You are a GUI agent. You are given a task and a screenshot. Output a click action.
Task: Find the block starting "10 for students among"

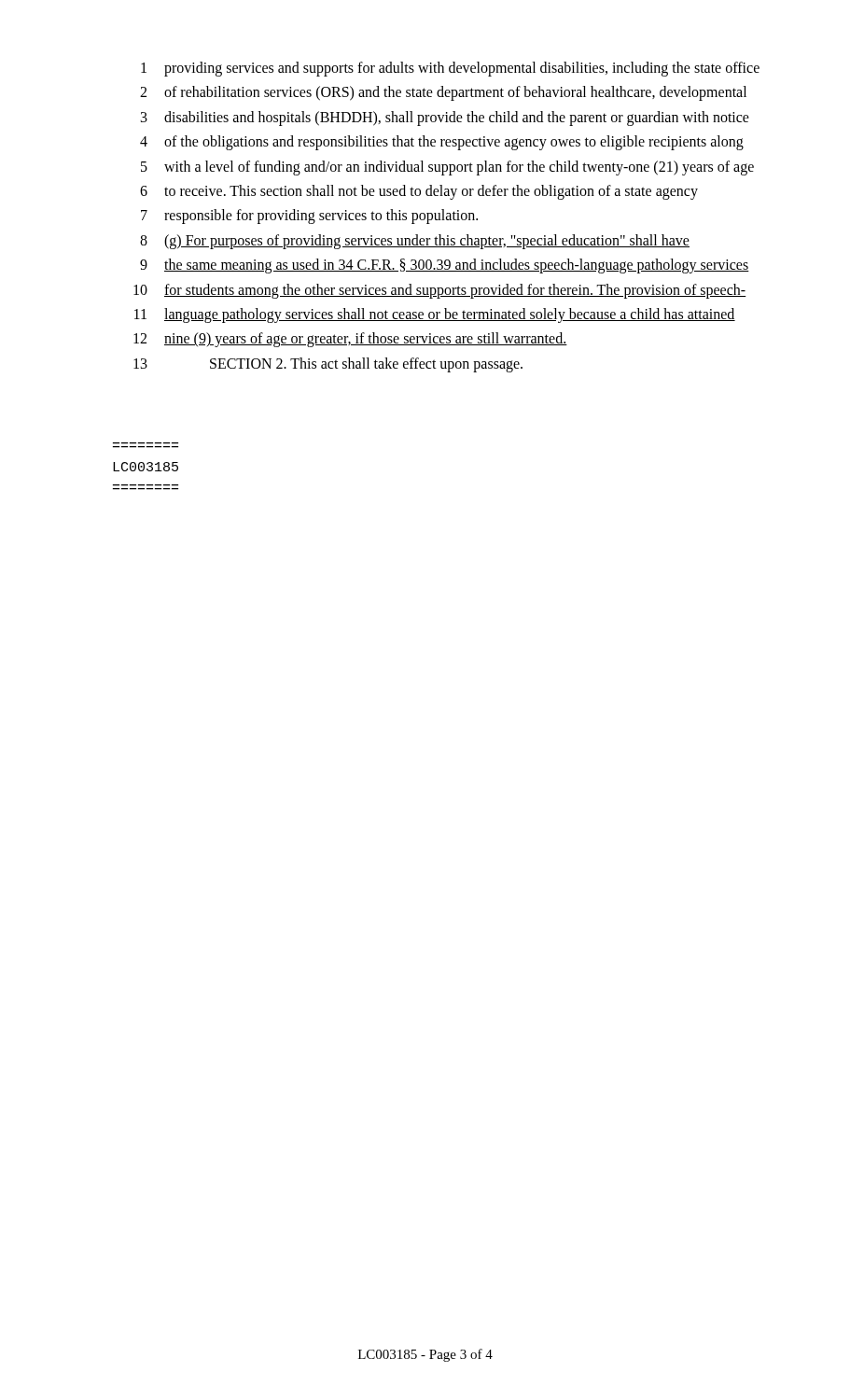[x=444, y=290]
